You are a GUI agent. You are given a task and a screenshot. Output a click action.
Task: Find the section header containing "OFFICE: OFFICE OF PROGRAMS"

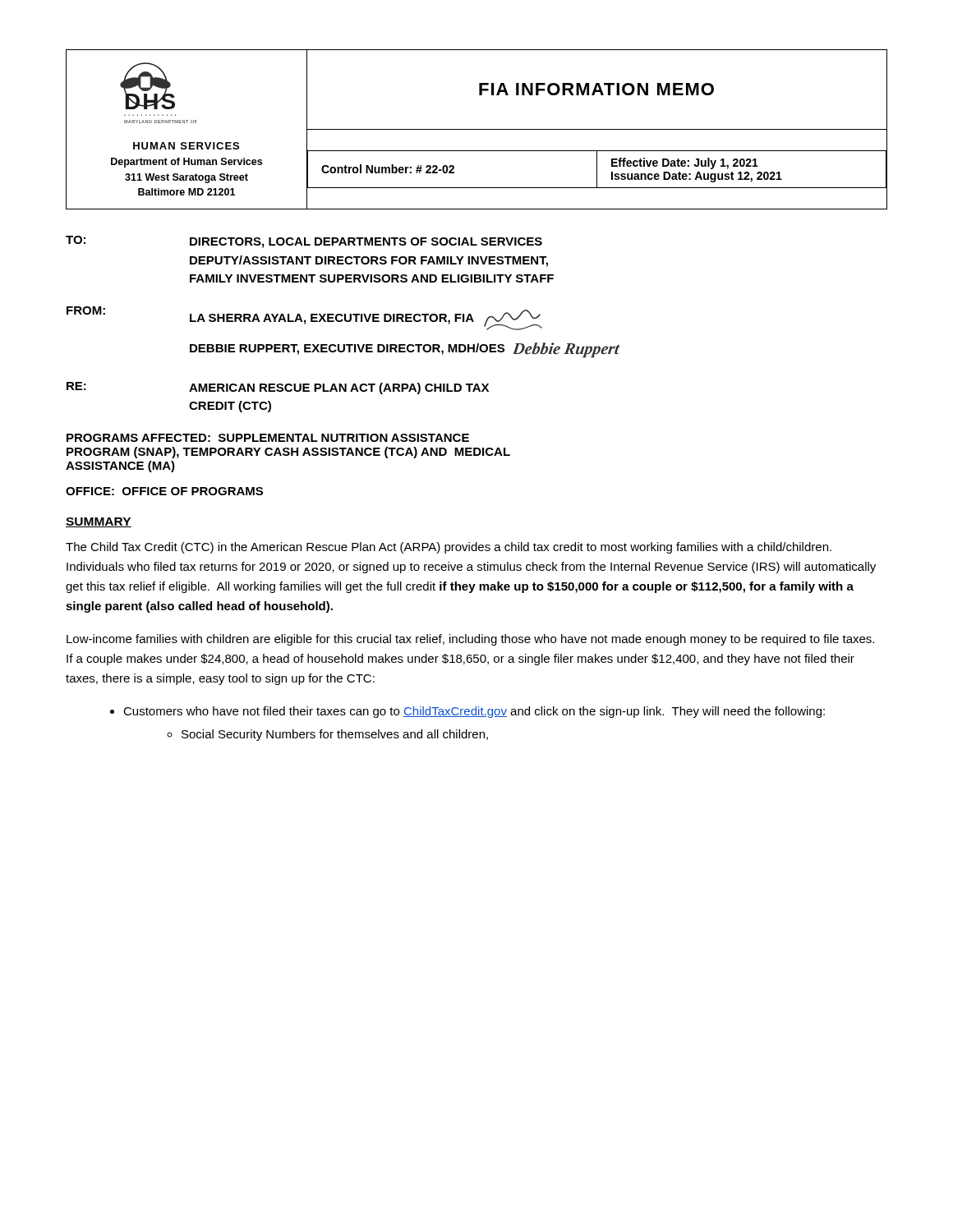tap(165, 490)
